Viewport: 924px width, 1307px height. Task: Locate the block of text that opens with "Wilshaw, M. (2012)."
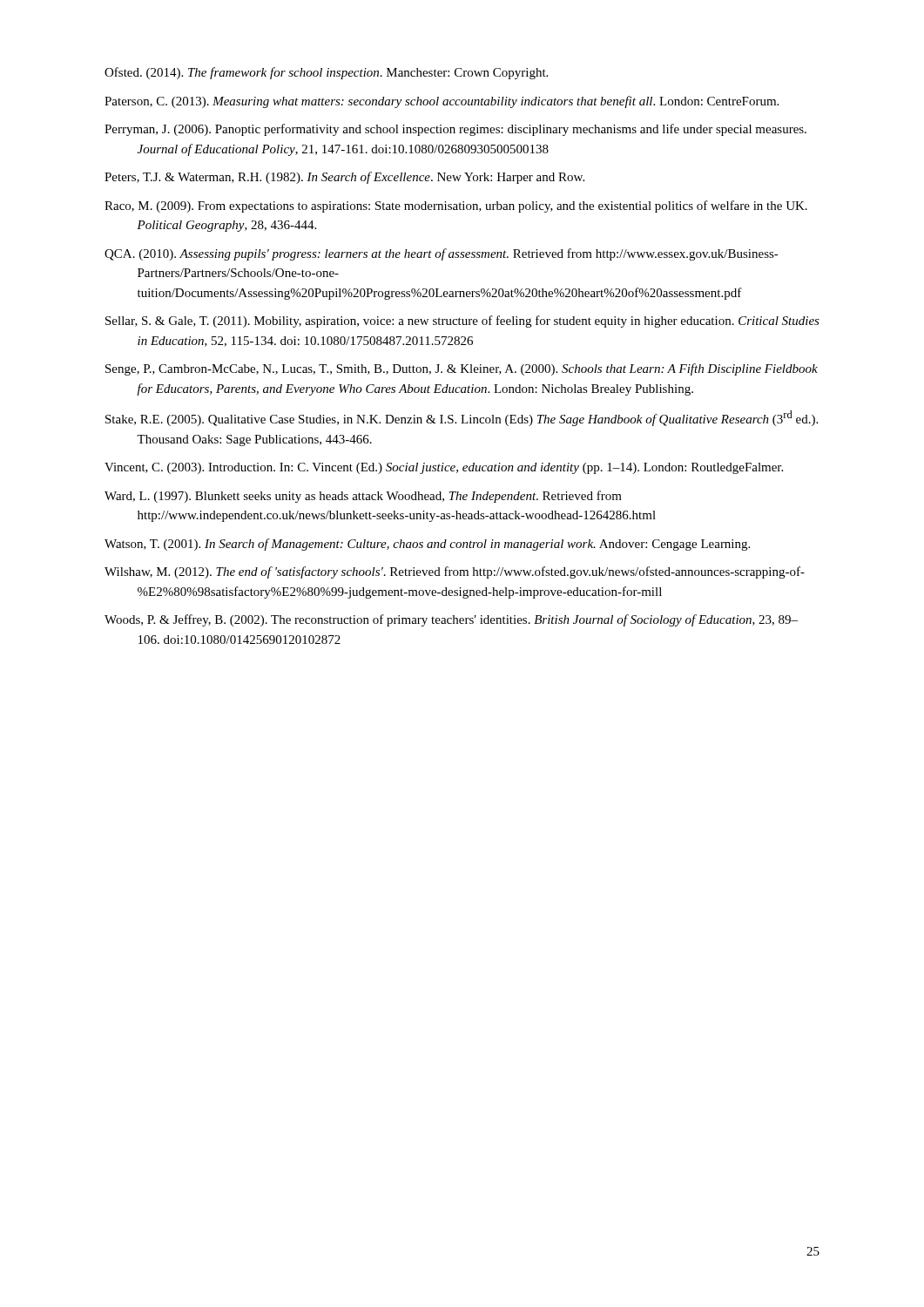(x=455, y=581)
